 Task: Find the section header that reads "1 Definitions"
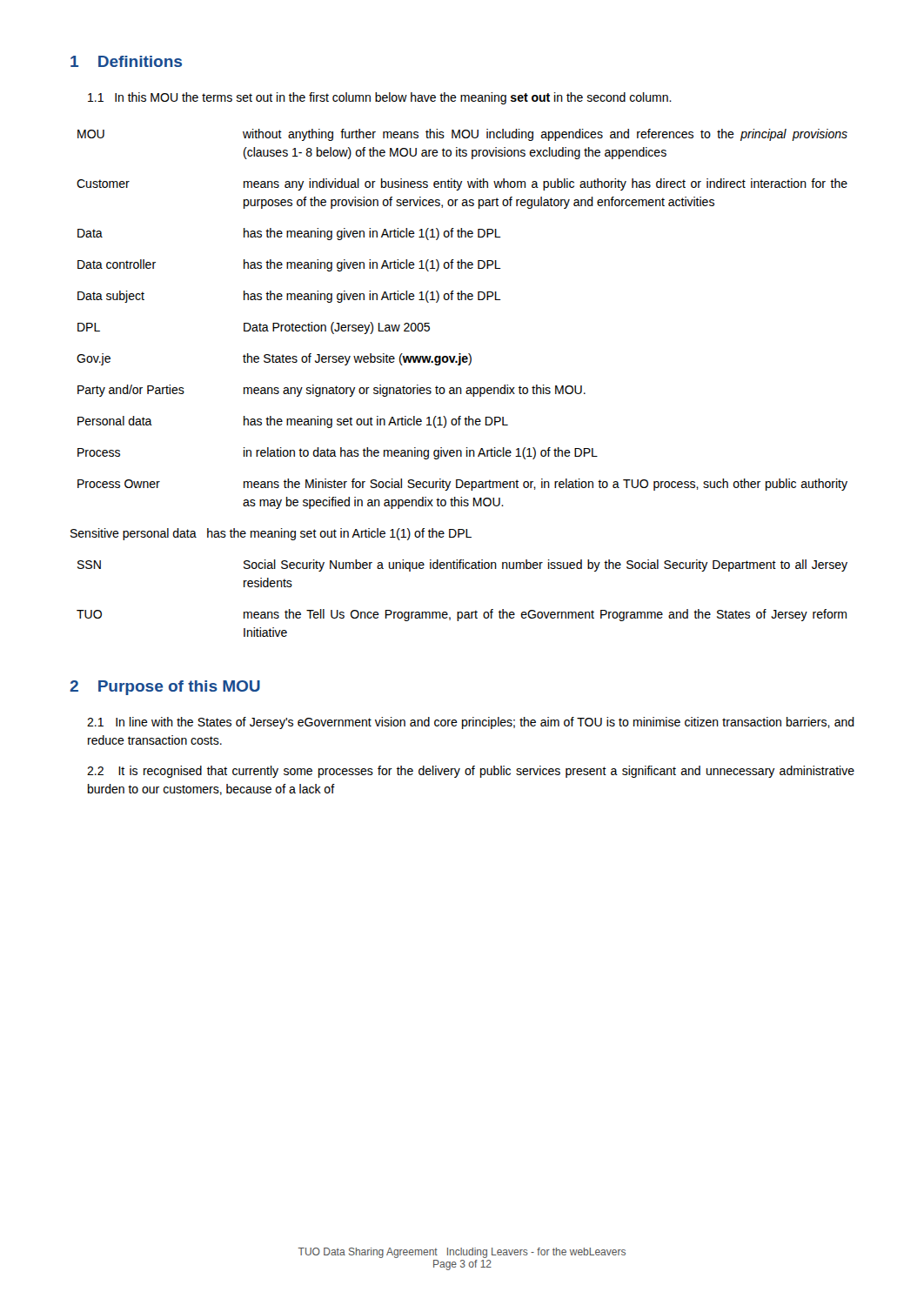tap(126, 61)
